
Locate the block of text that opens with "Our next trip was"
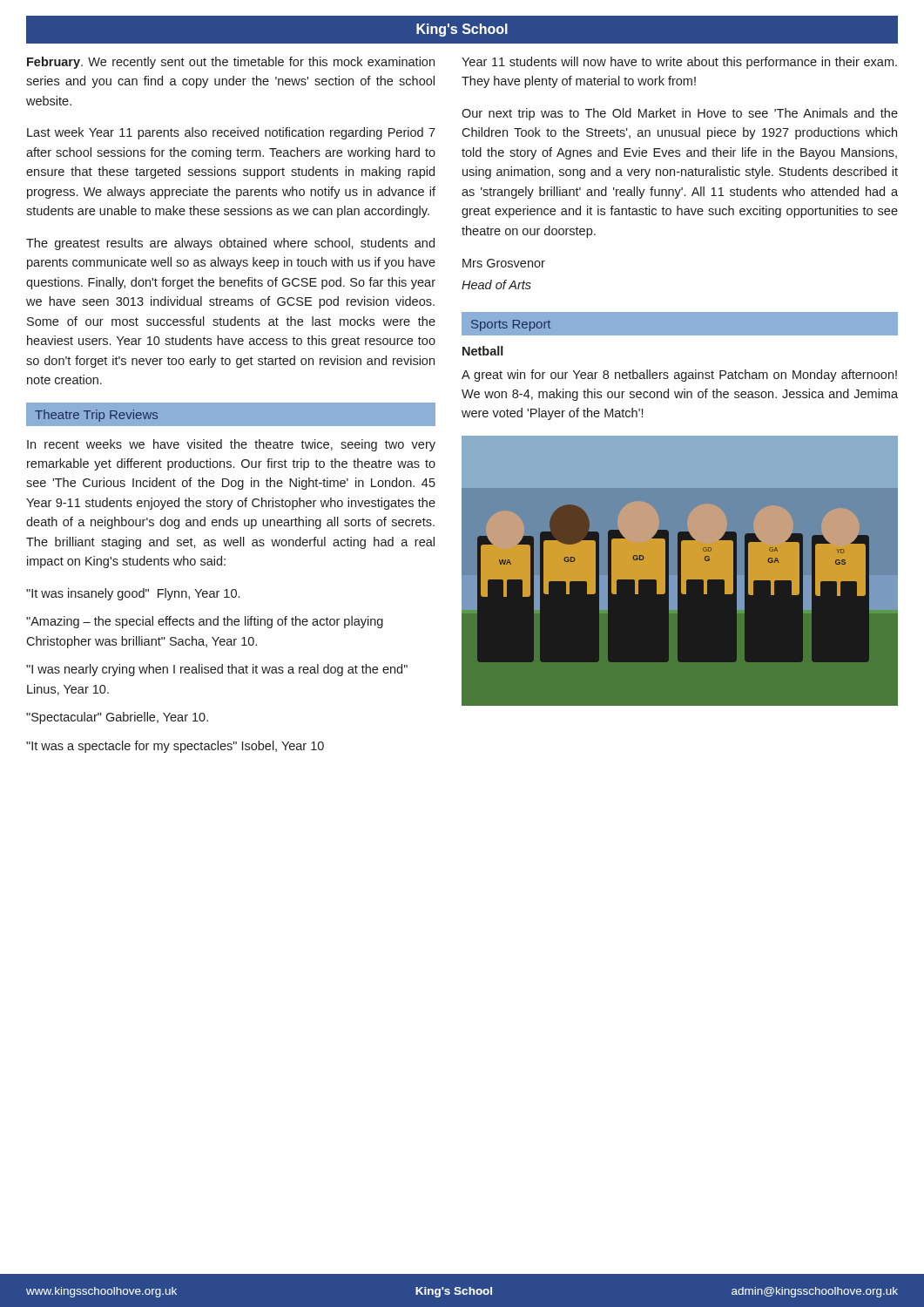point(680,172)
